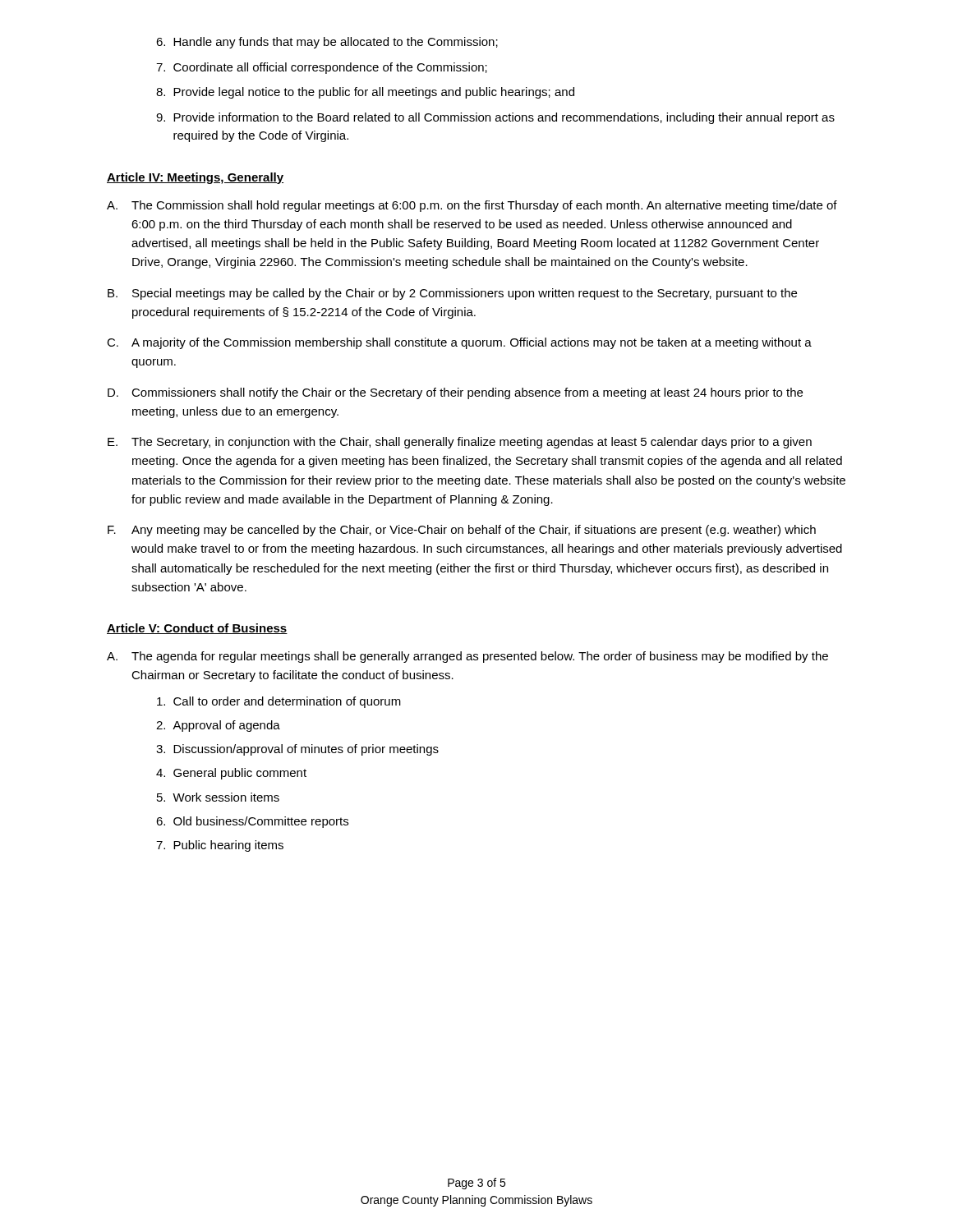Locate the block of text that opens with "D. Commissioners shall notify the Chair"
953x1232 pixels.
[x=476, y=401]
